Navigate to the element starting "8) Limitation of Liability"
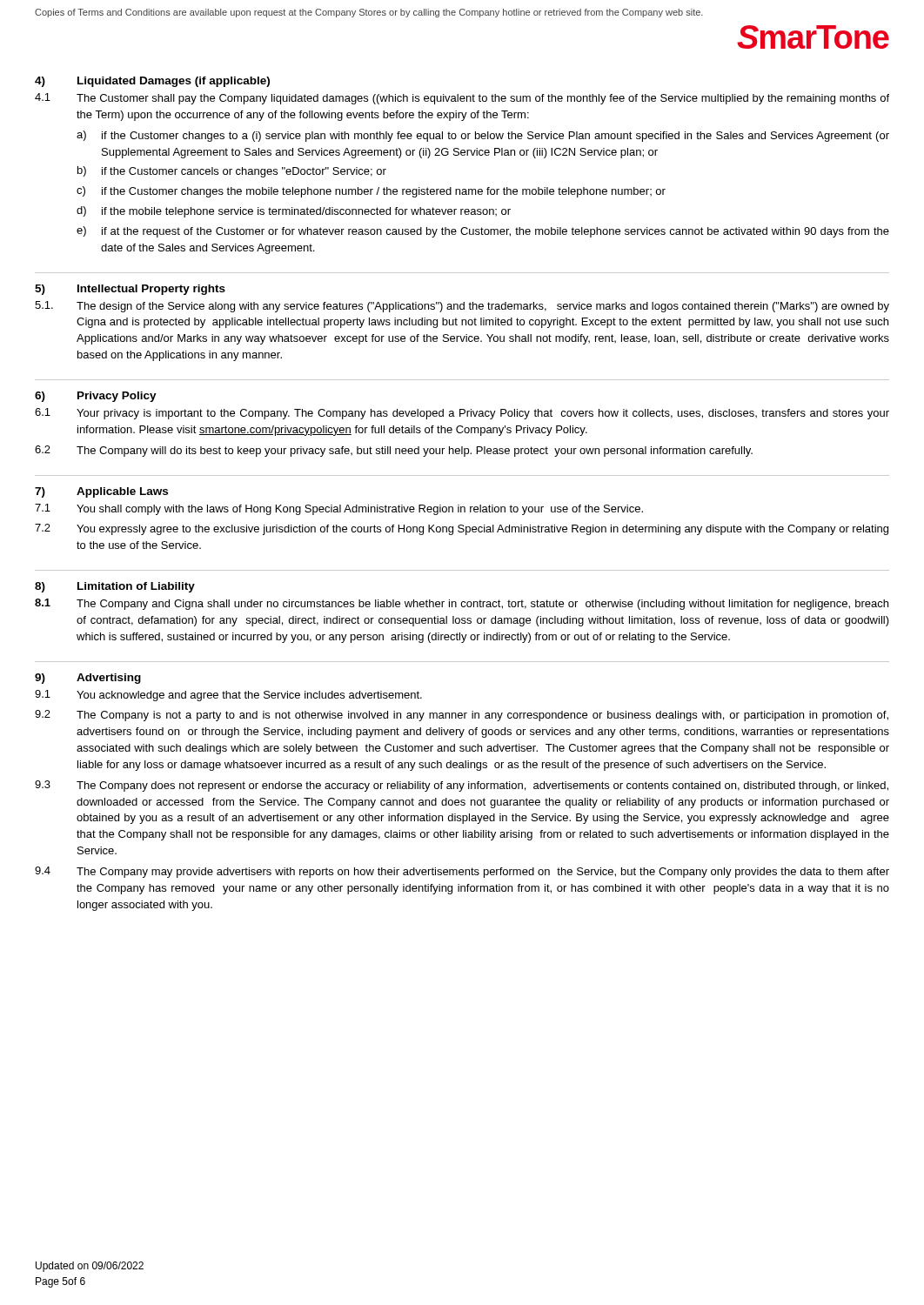This screenshot has height=1305, width=924. pyautogui.click(x=115, y=586)
